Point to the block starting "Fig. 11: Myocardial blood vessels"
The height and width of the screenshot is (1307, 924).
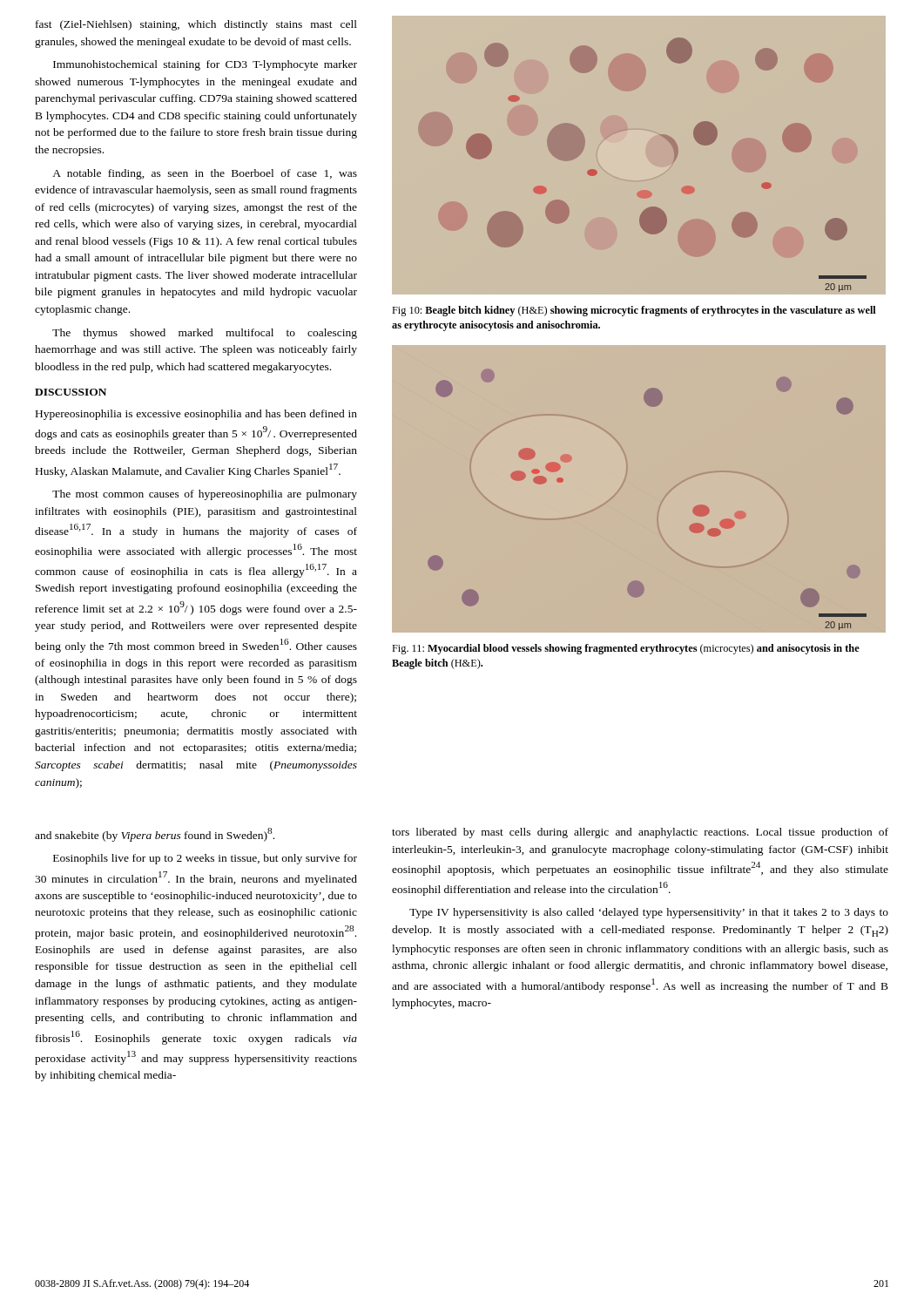click(x=626, y=655)
